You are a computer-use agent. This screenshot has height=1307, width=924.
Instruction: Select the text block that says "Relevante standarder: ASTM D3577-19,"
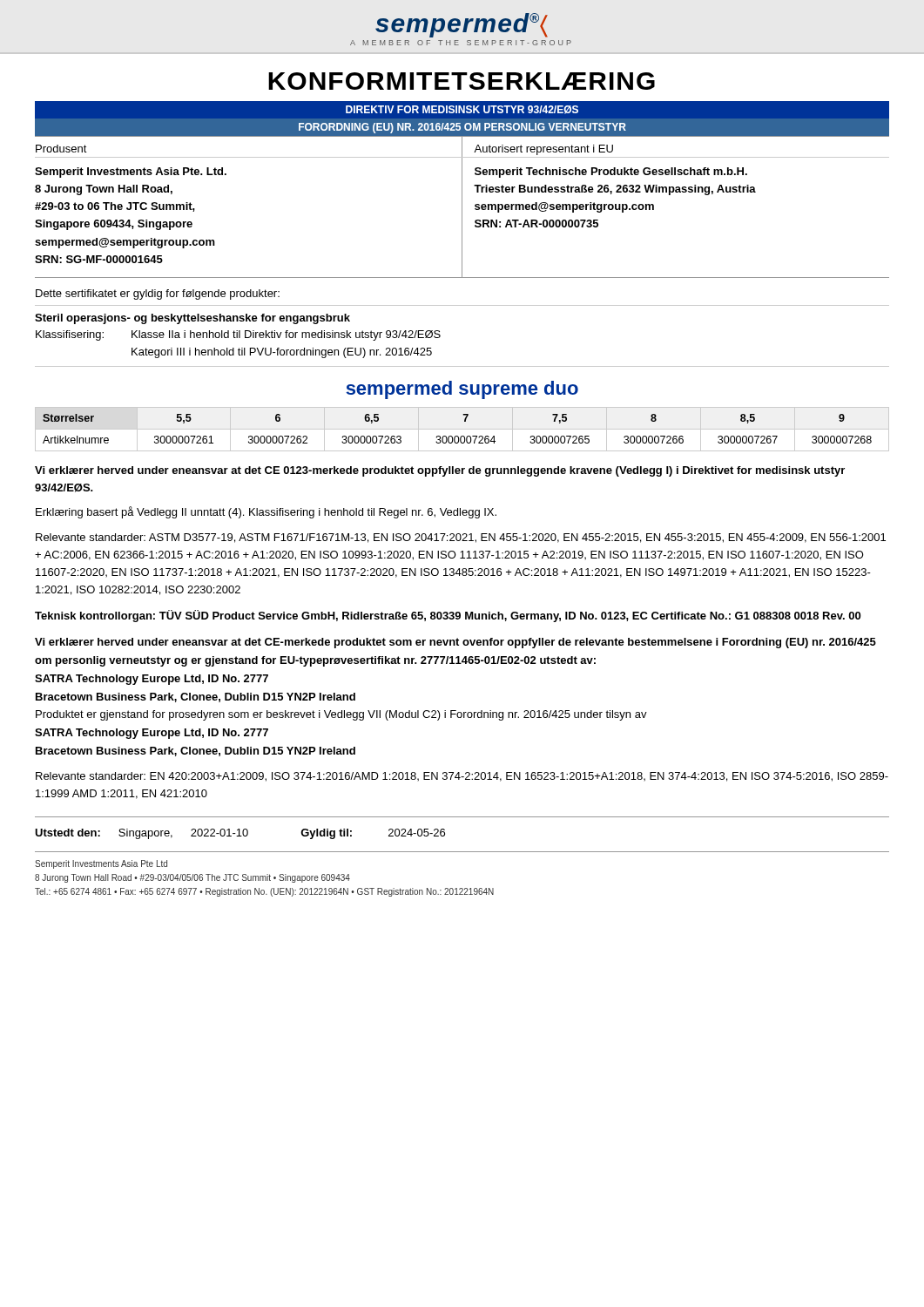pyautogui.click(x=461, y=563)
